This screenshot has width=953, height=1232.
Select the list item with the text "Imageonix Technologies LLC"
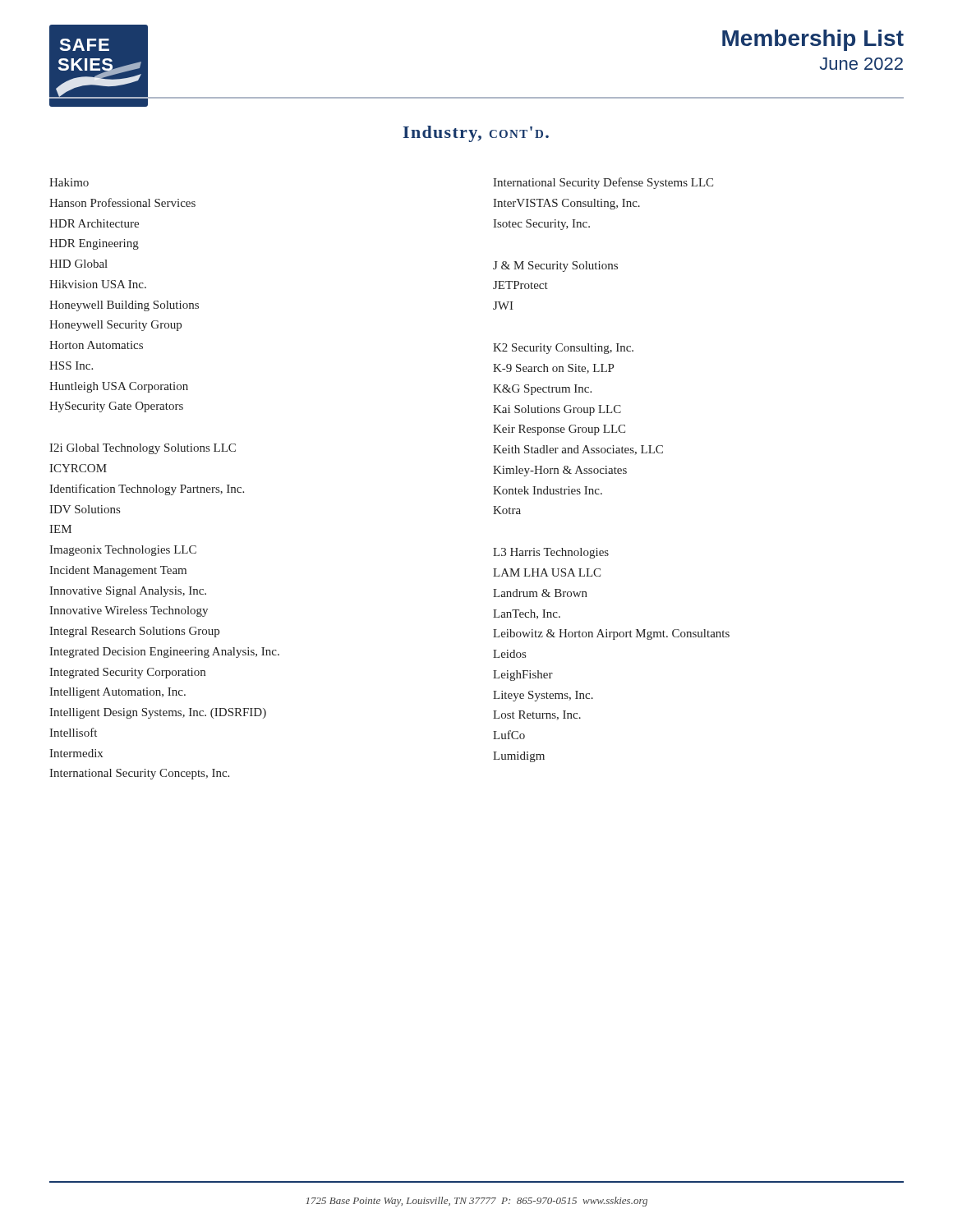click(123, 551)
